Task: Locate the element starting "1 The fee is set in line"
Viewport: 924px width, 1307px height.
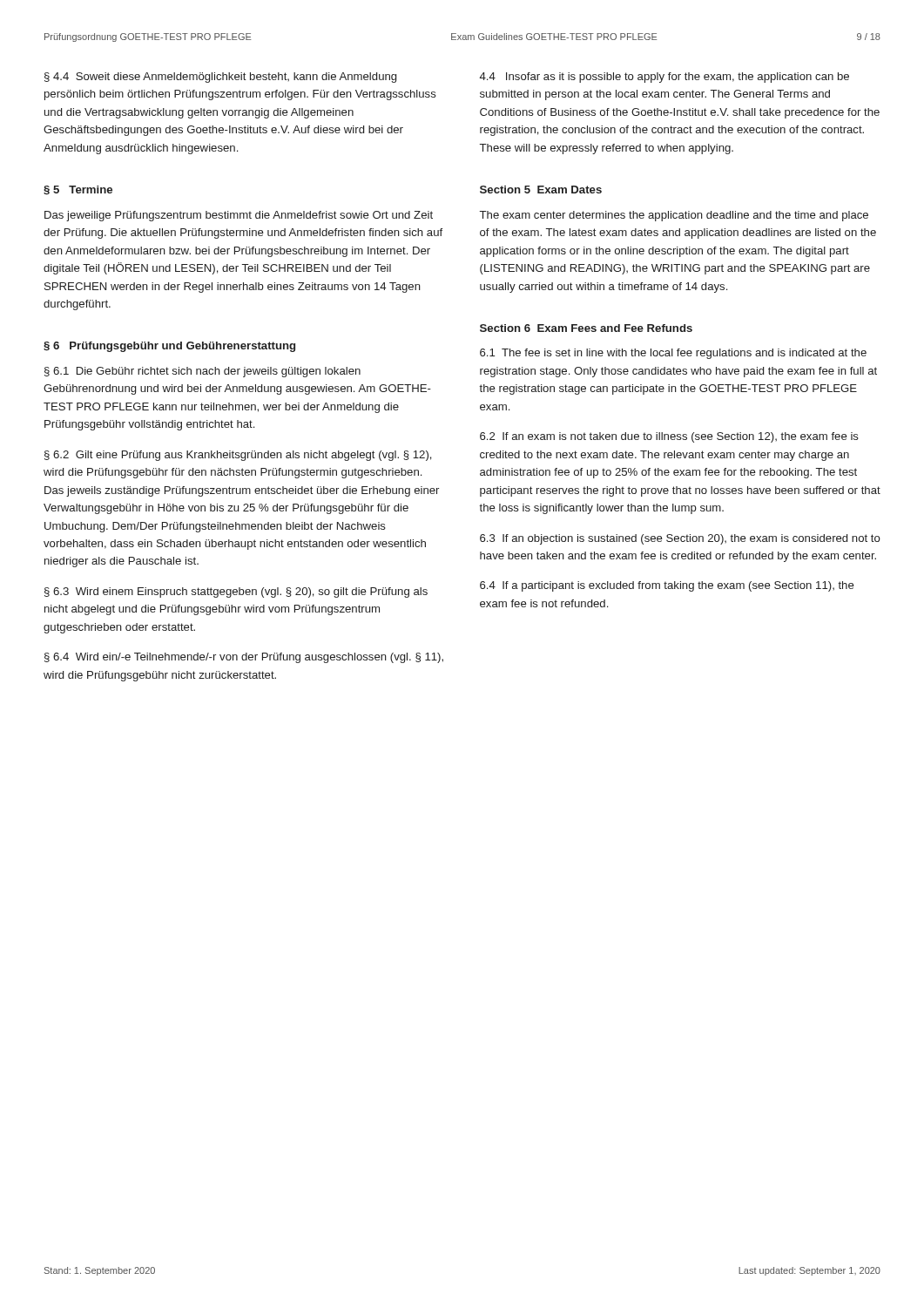Action: coord(678,380)
